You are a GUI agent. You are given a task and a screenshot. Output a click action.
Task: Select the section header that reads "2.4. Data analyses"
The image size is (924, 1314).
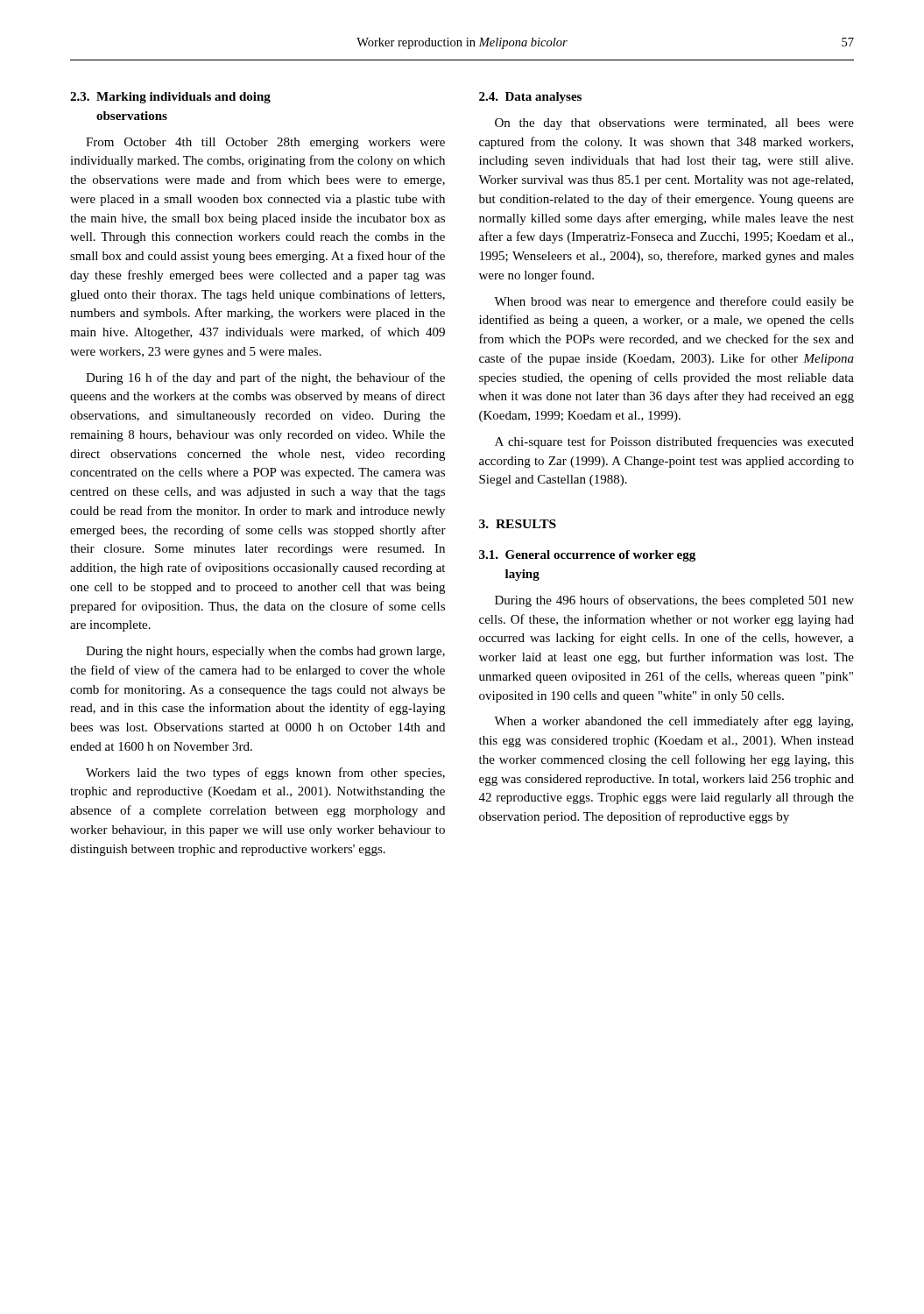coord(530,96)
